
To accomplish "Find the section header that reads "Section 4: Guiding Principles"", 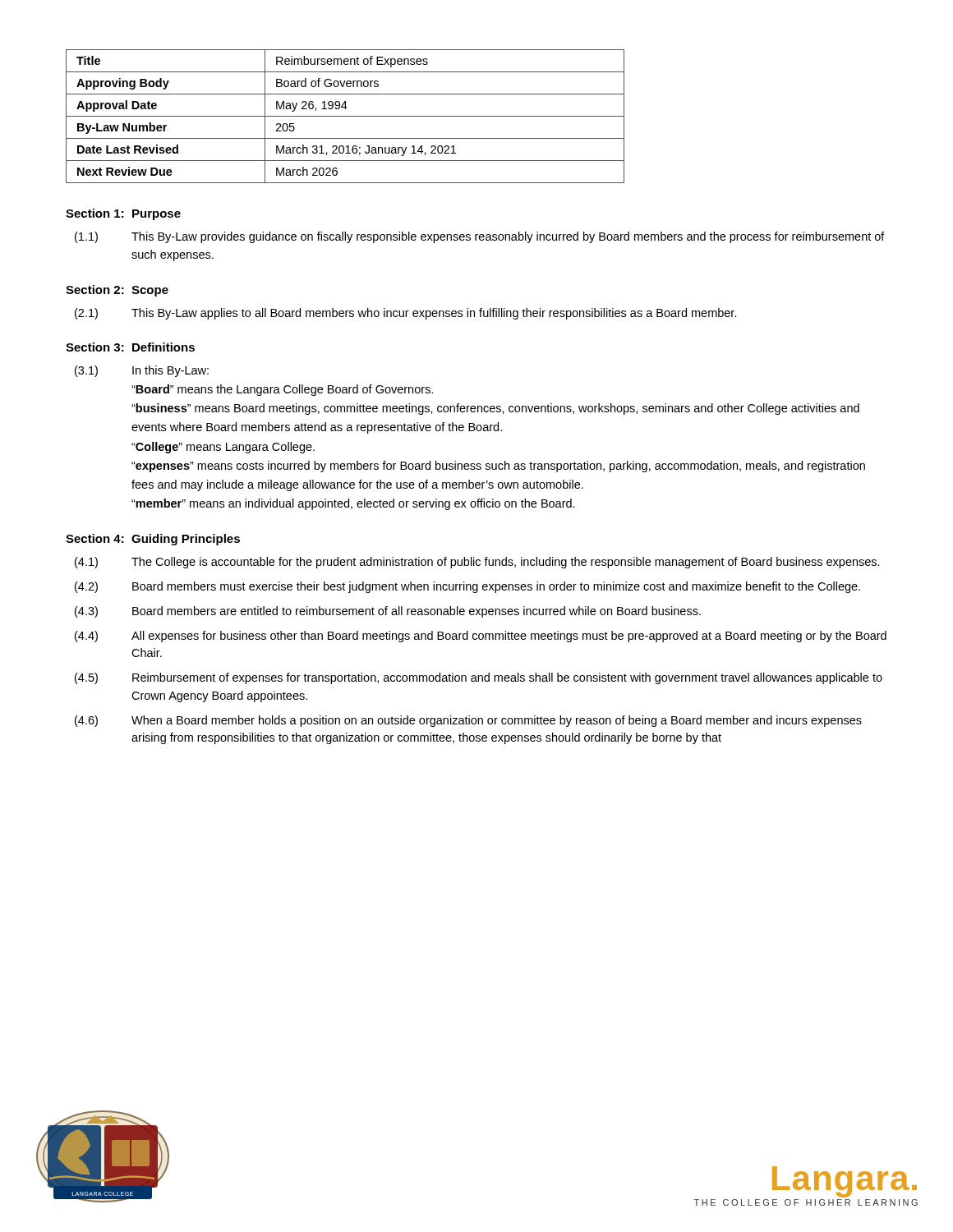I will (x=153, y=539).
